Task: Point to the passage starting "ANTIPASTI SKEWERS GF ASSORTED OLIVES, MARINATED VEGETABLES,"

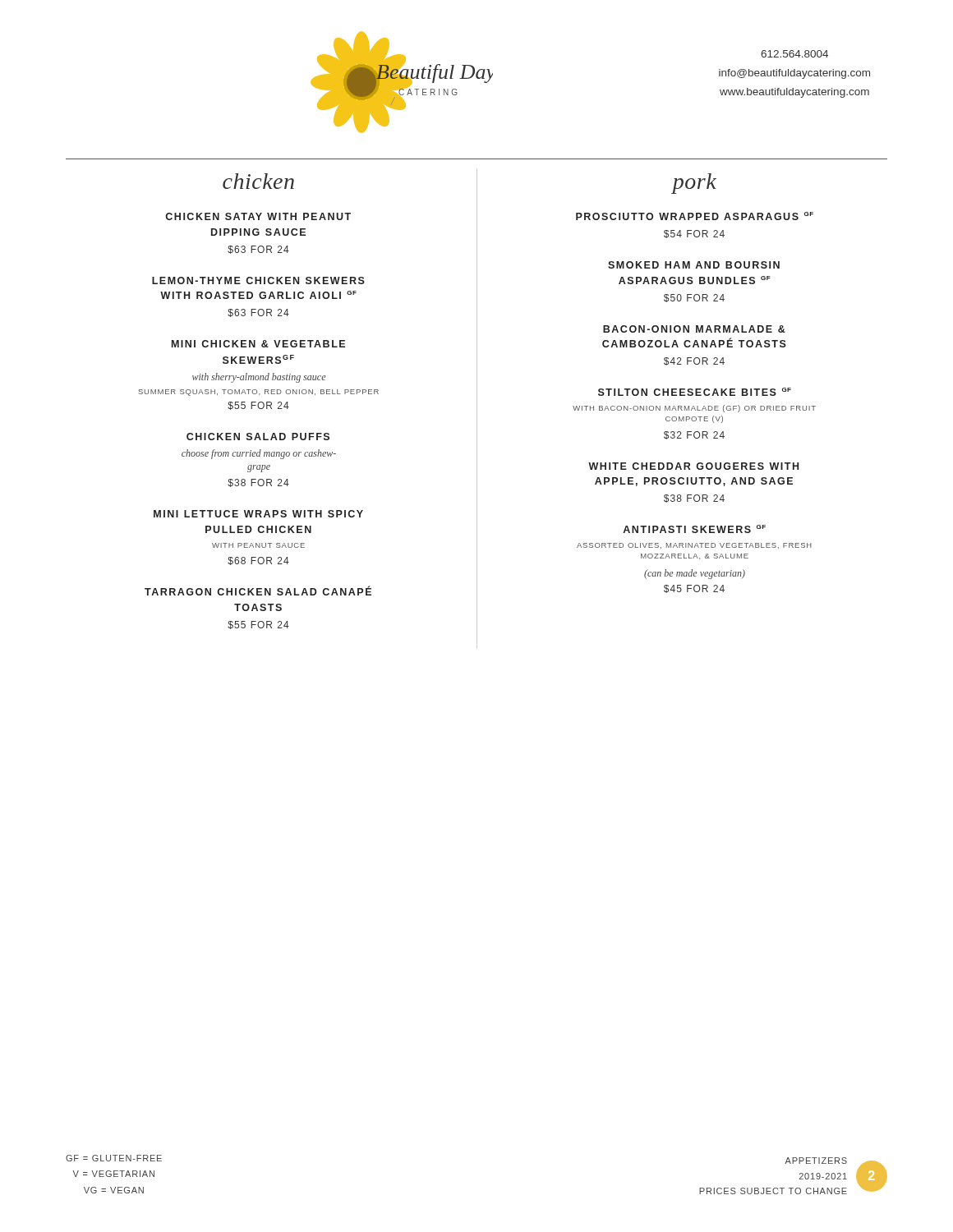Action: coord(695,559)
